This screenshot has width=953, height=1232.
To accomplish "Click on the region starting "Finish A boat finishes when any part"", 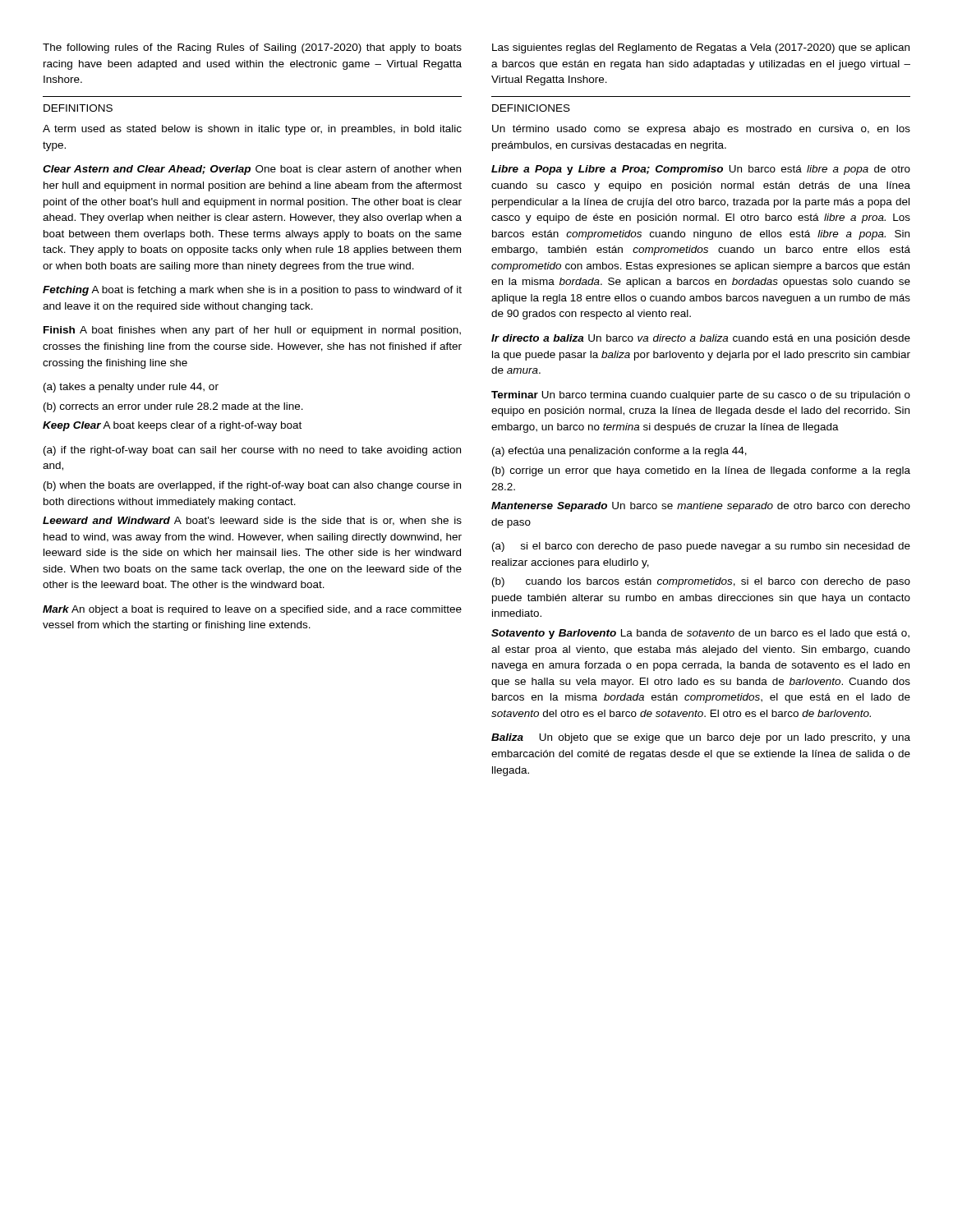I will [252, 331].
